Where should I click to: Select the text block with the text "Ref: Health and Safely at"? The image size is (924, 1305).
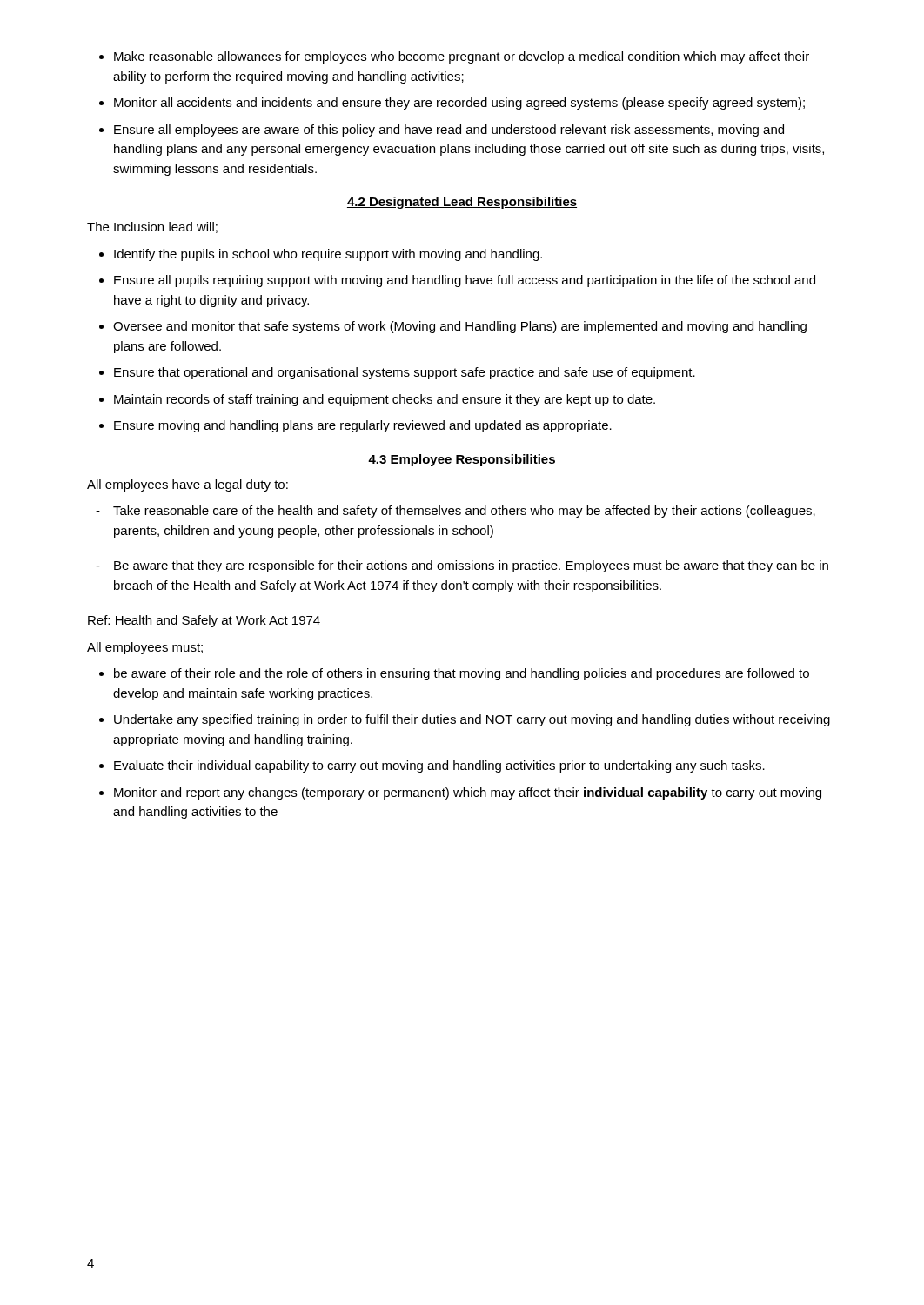[204, 620]
